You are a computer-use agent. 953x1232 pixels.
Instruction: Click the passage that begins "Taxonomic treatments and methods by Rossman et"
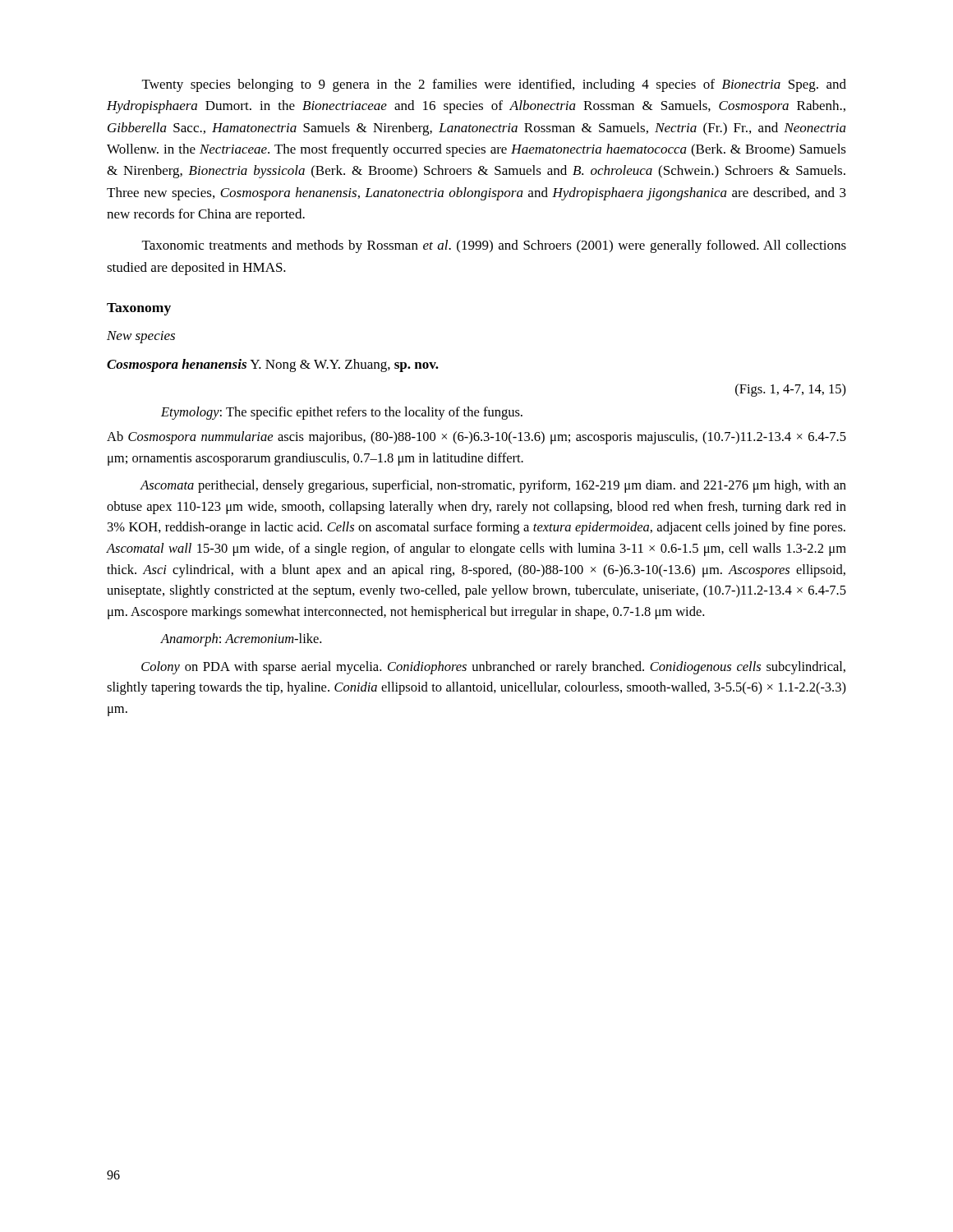[476, 257]
